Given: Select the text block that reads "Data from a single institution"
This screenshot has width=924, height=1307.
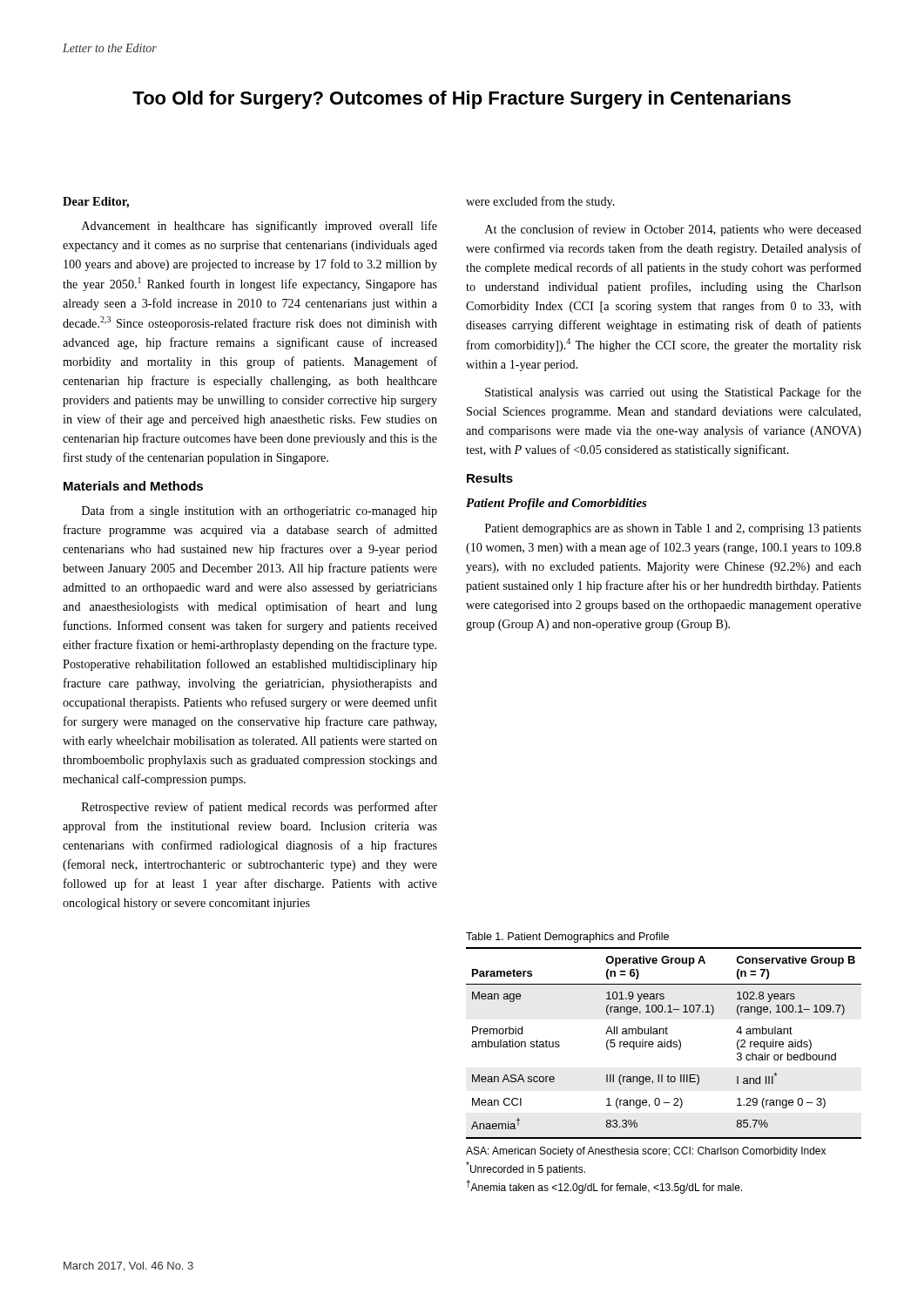Looking at the screenshot, I should tap(250, 645).
